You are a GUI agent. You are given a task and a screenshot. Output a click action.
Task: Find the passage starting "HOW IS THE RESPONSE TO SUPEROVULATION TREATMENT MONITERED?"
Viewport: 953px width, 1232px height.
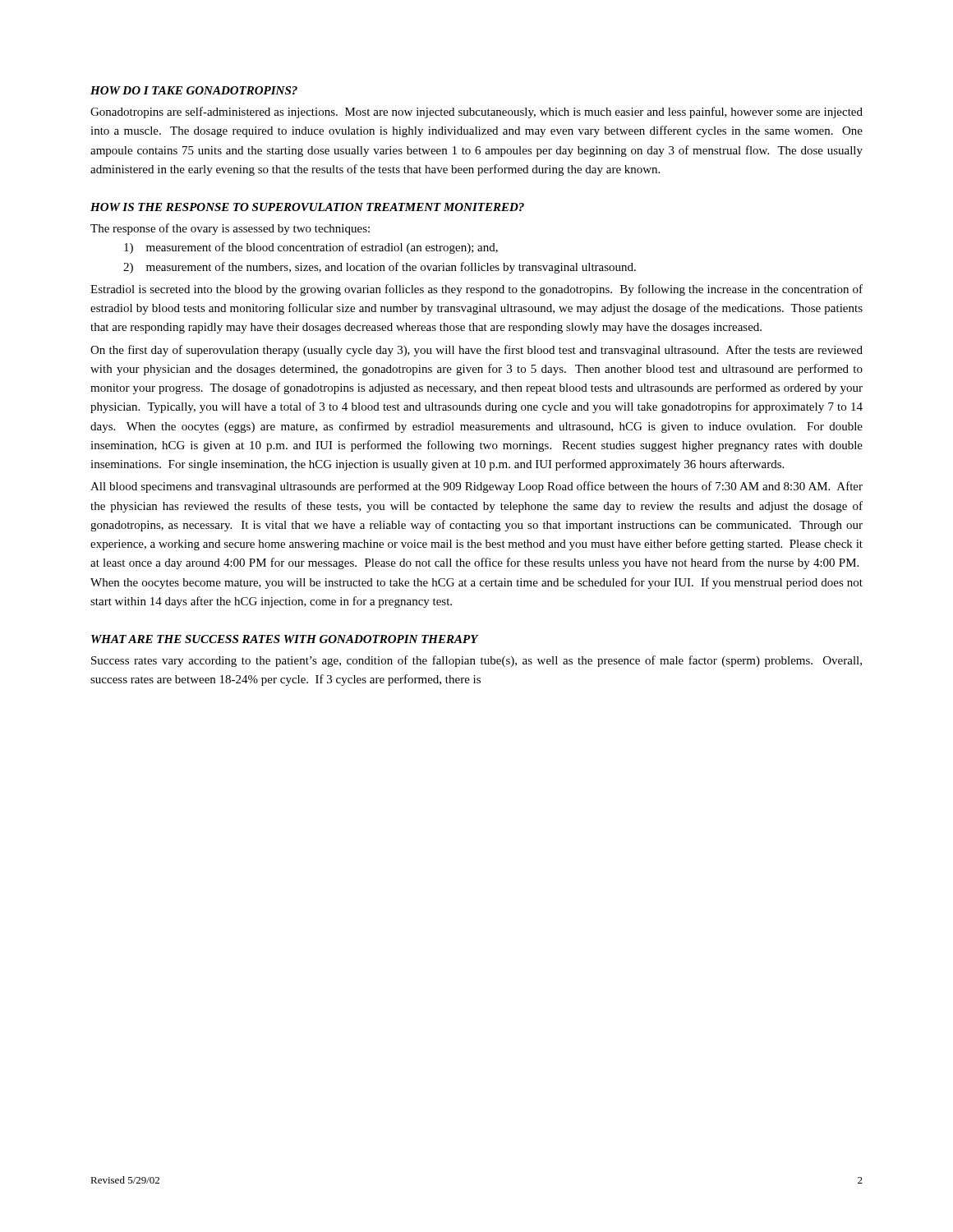coord(307,207)
